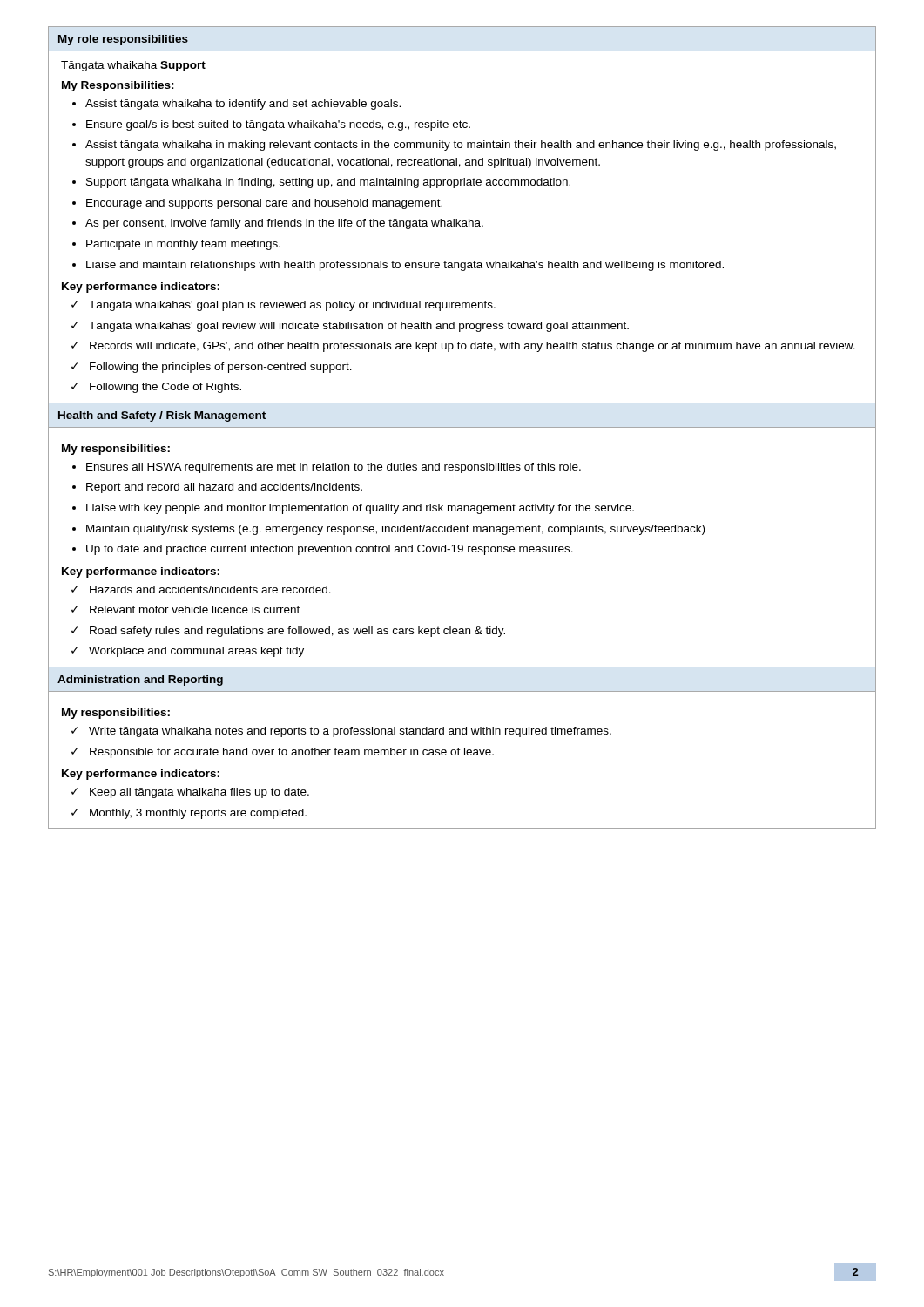Click the passage that begins "Keep all tāngata"
This screenshot has height=1307, width=924.
tap(199, 792)
